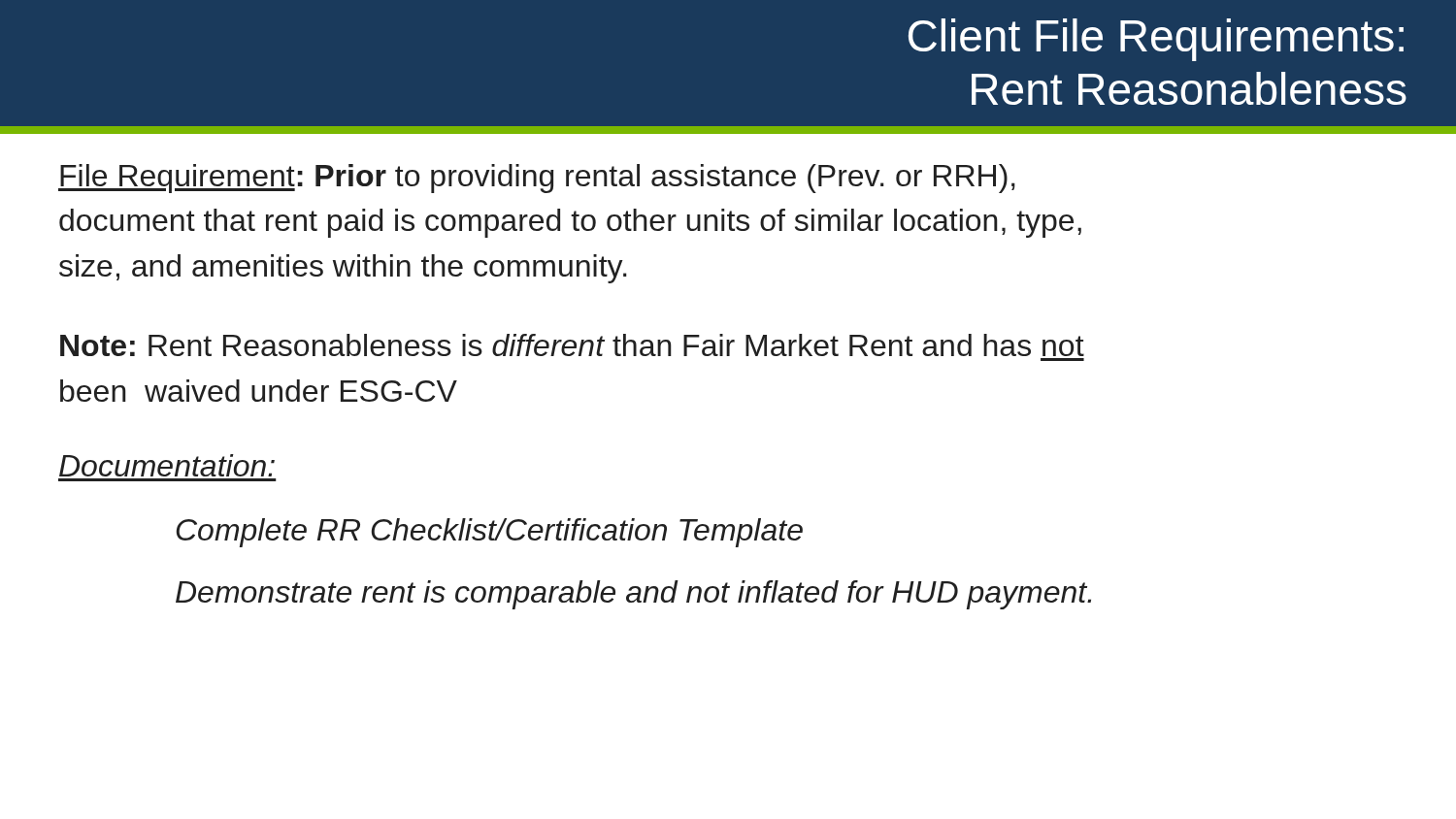Find the region starting "File Requirement: Prior to"
This screenshot has height=819, width=1456.
[x=571, y=221]
